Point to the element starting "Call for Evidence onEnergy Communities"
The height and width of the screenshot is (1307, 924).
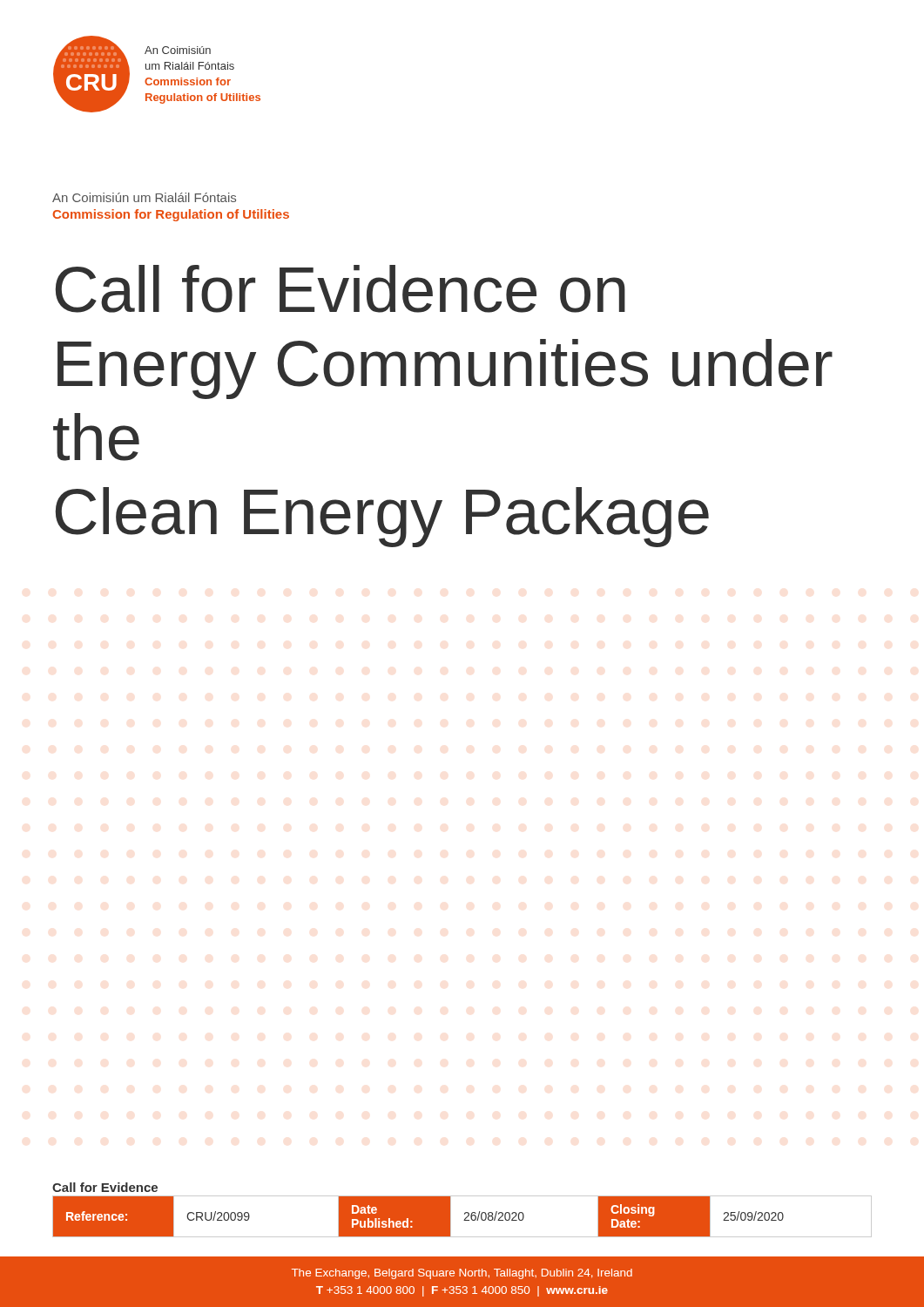462,401
